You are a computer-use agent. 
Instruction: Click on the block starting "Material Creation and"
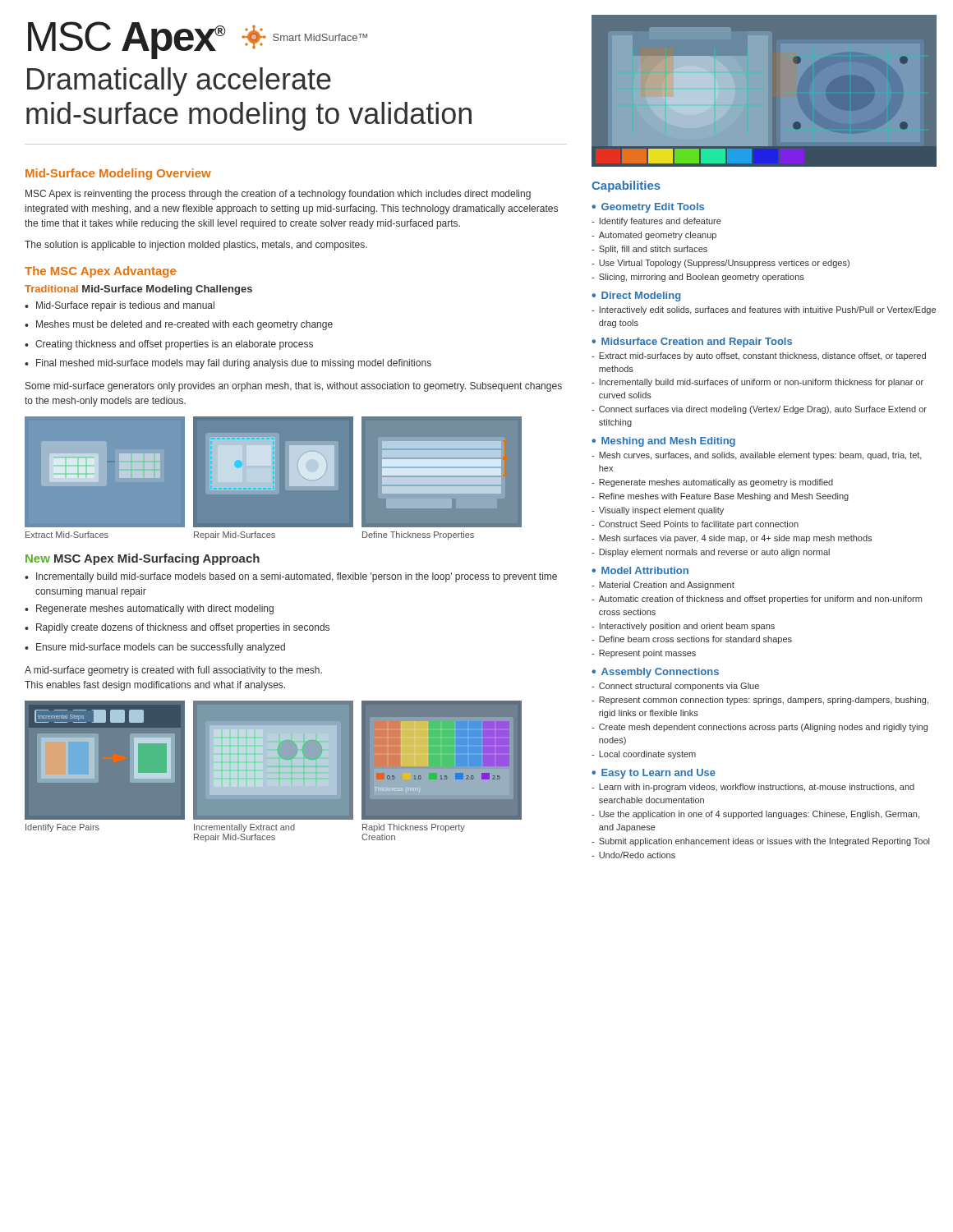[x=666, y=585]
